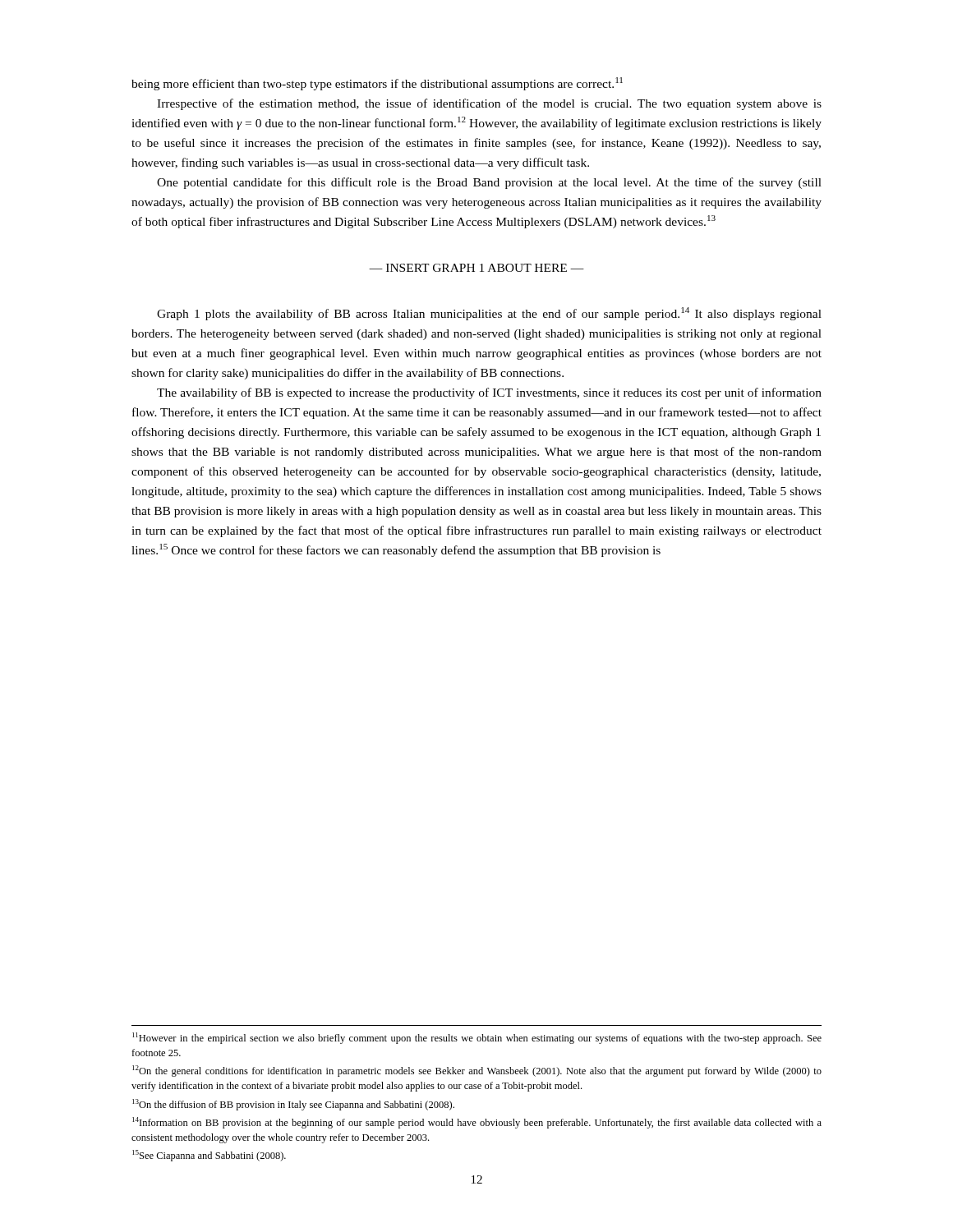Select the text block containing "— INSERT GRAPH 1 ABOUT"
The width and height of the screenshot is (953, 1232).
(x=476, y=268)
